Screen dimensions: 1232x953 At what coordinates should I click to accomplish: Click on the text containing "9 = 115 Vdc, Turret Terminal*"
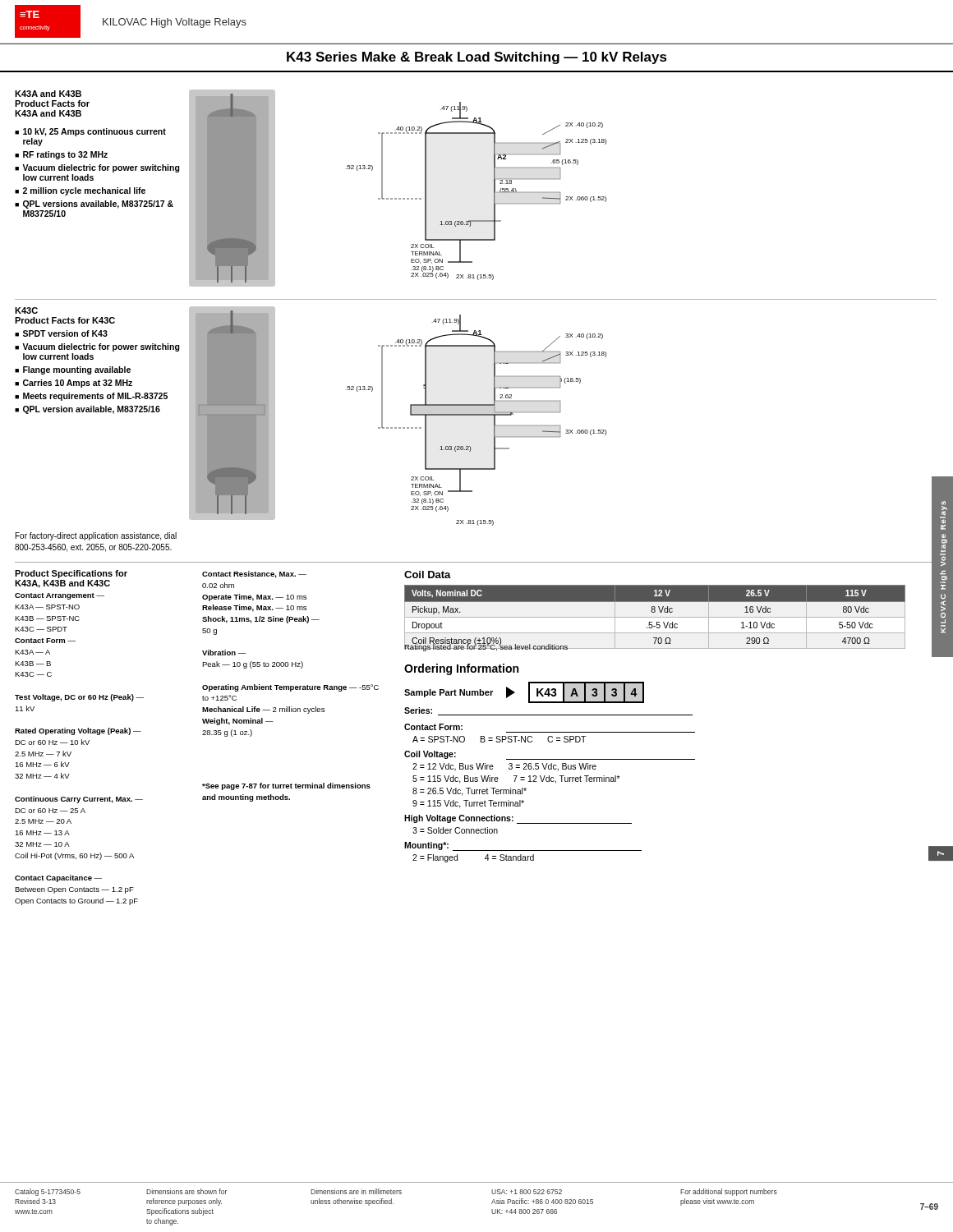468,803
